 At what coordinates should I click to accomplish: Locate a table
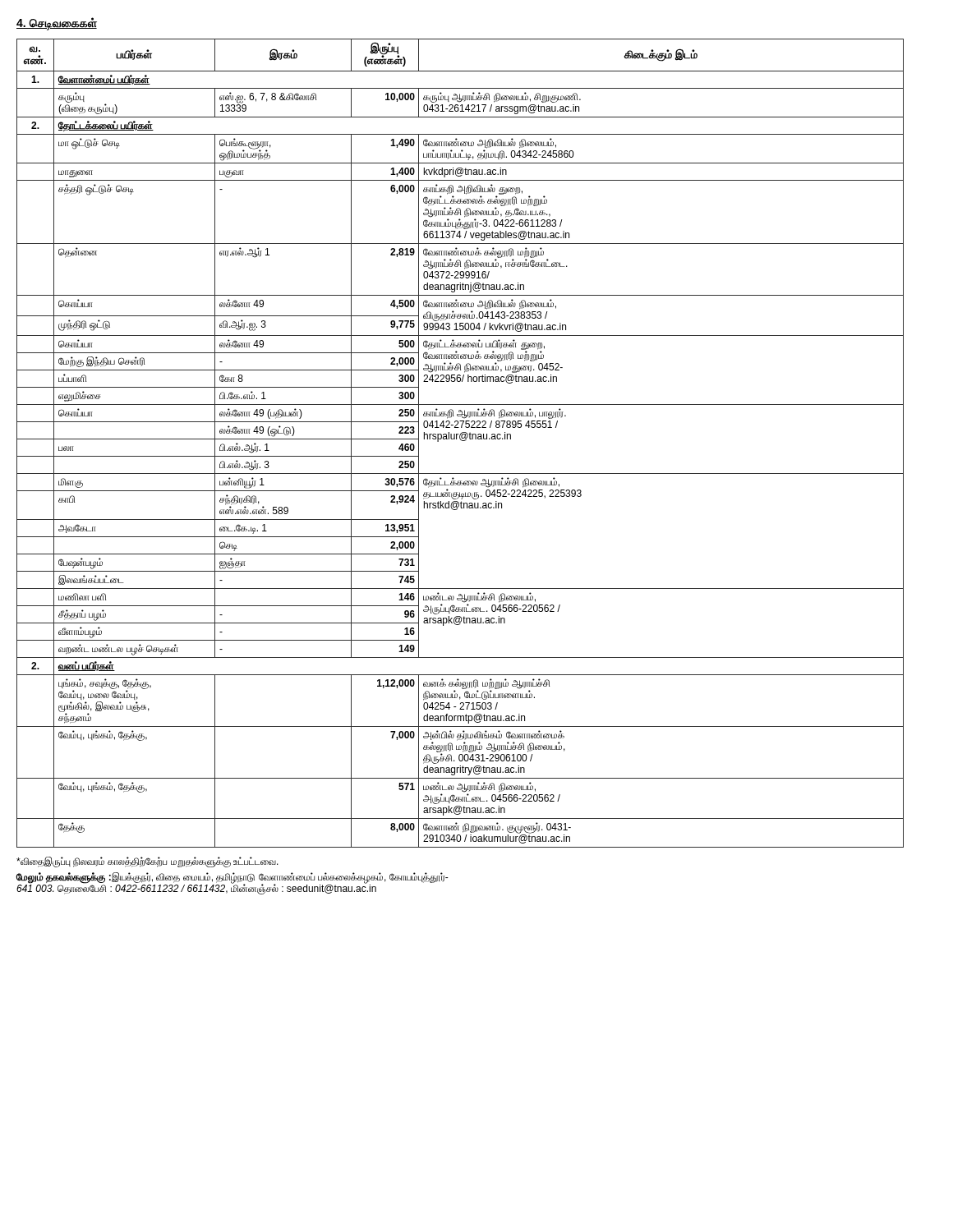tap(460, 443)
